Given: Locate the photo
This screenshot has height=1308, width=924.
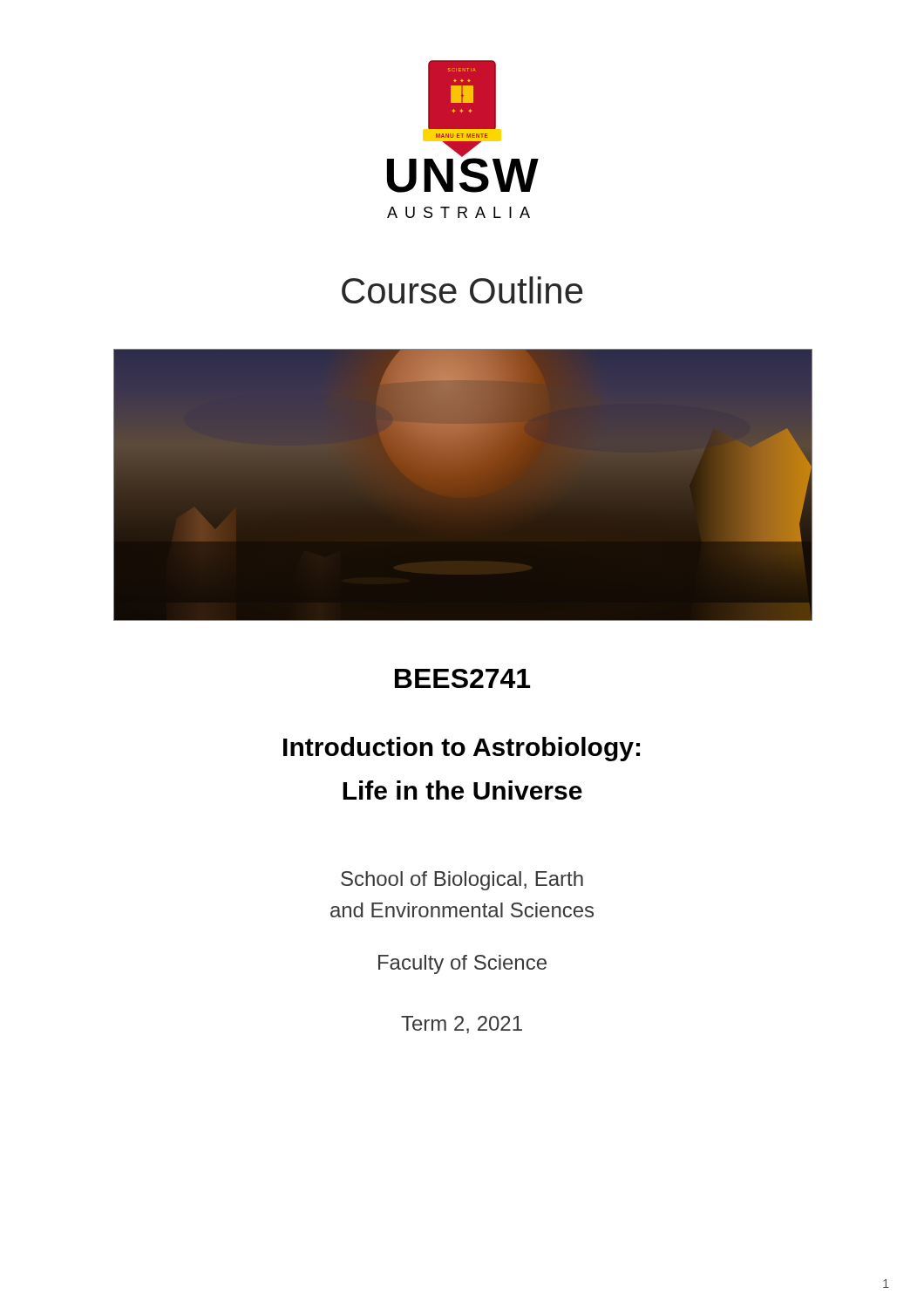Looking at the screenshot, I should [462, 484].
